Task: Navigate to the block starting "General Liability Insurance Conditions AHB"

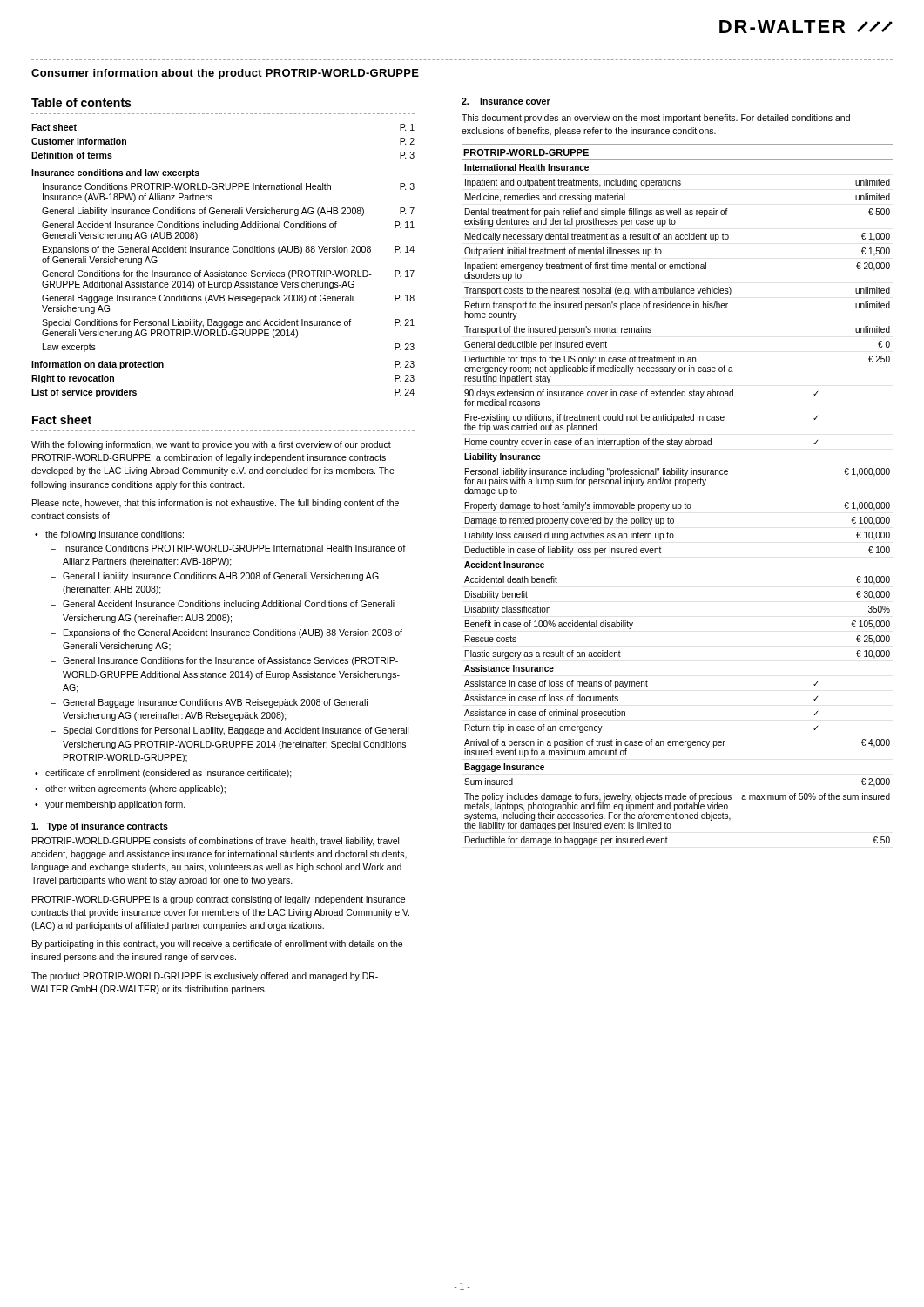Action: (x=221, y=583)
